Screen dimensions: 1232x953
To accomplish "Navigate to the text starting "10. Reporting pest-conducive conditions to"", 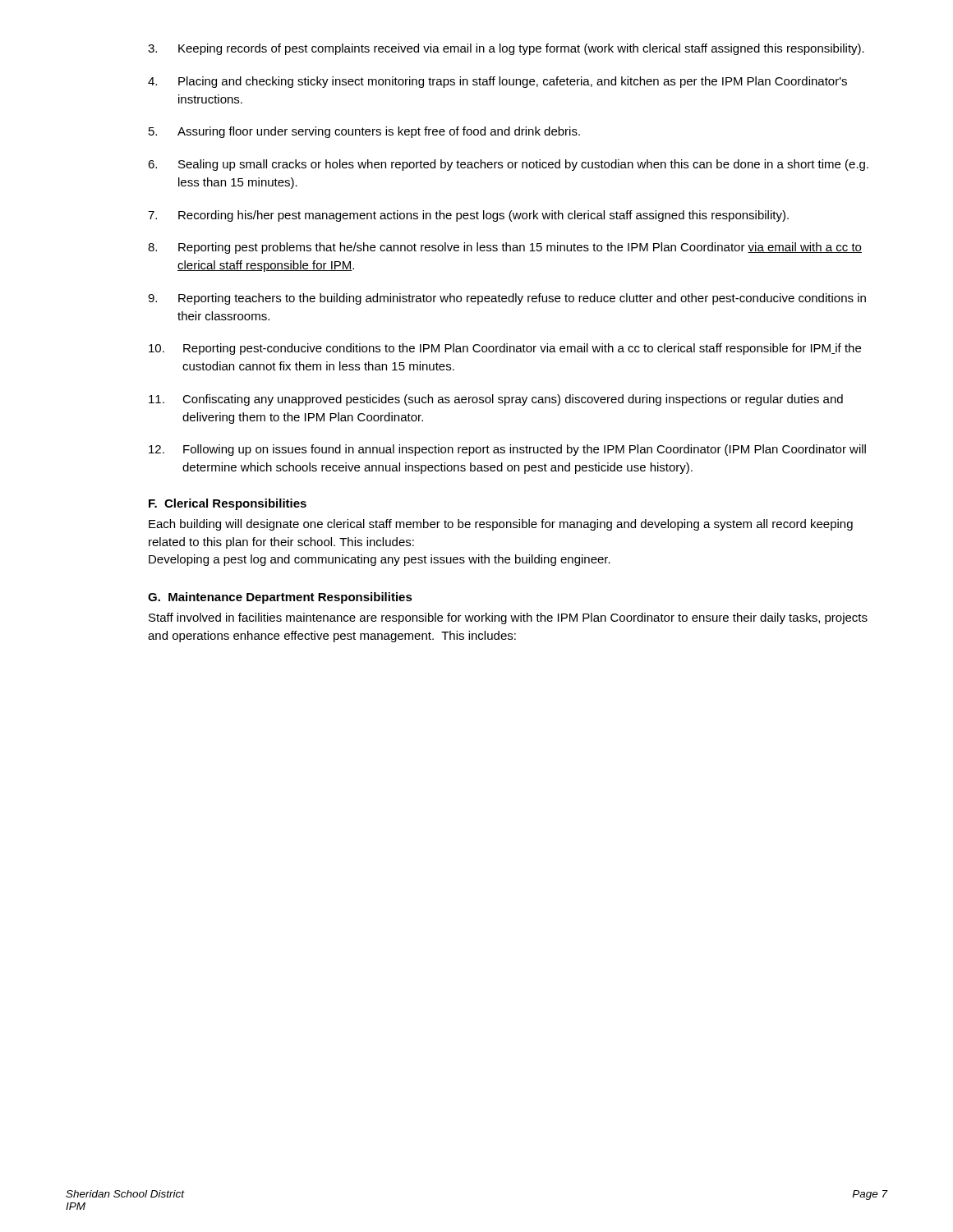I will coord(509,357).
